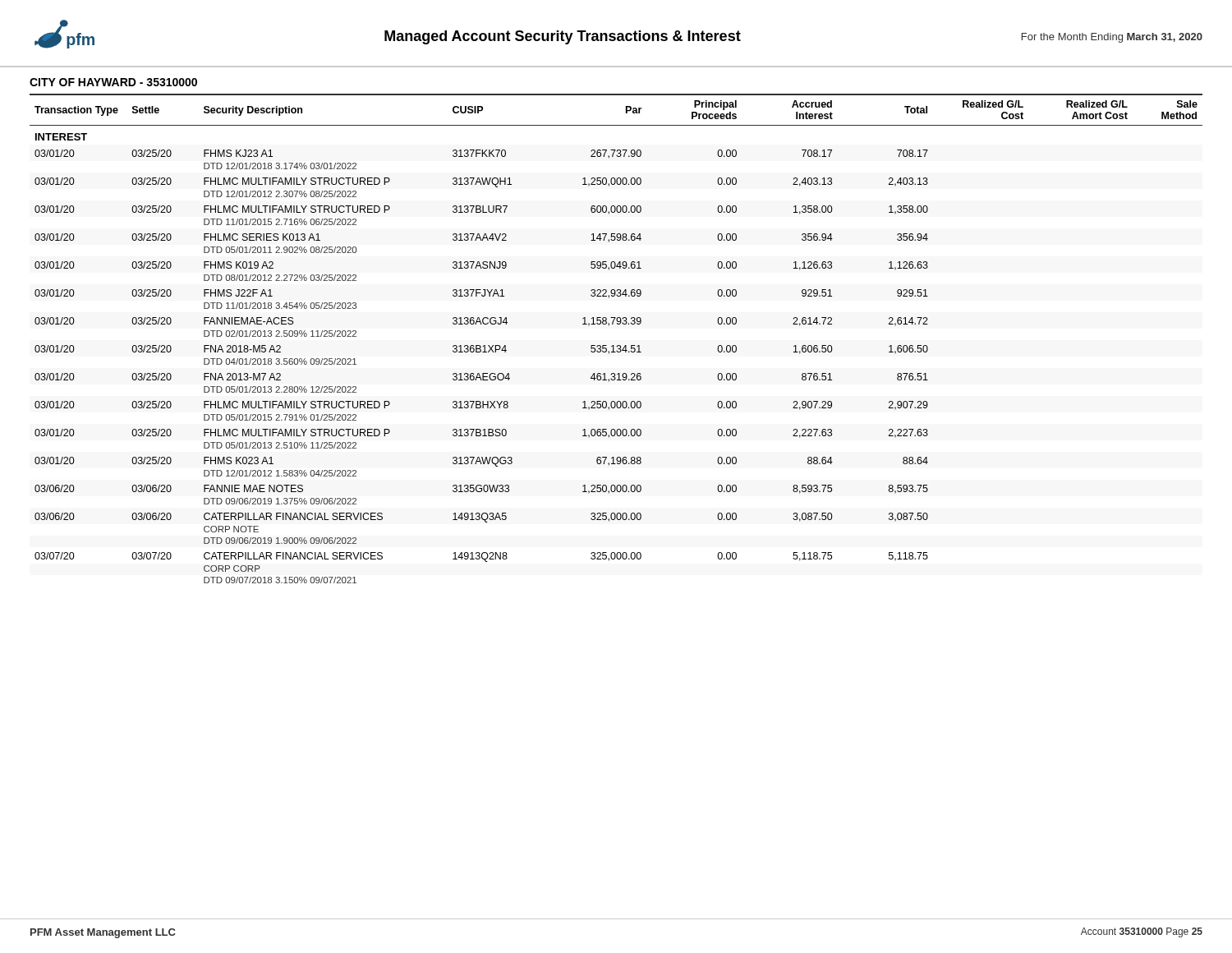Where is the title that starts "Managed Account Security Transactions"?
Image resolution: width=1232 pixels, height=953 pixels.
tap(562, 36)
